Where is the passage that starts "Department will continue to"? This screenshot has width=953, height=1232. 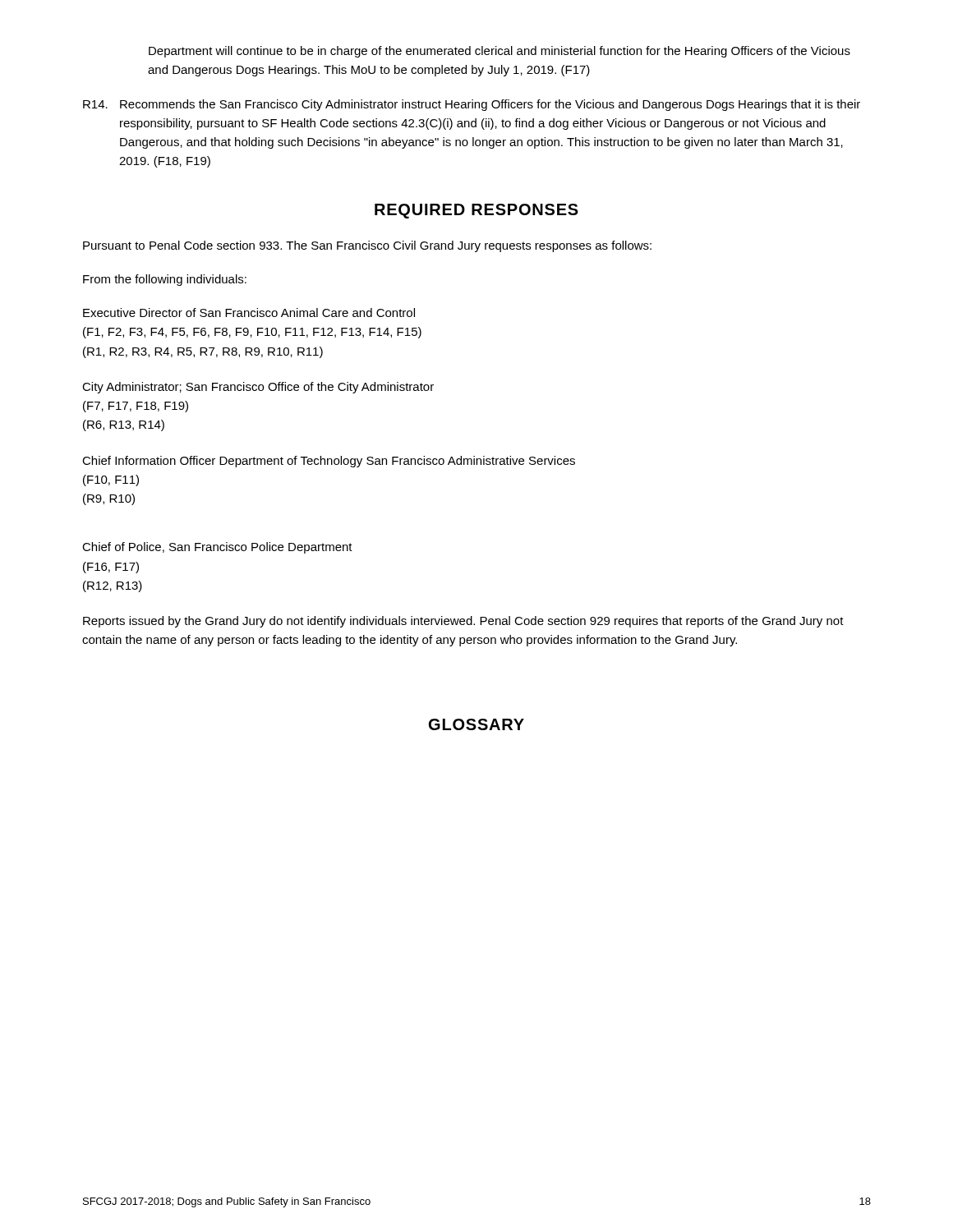click(x=499, y=60)
